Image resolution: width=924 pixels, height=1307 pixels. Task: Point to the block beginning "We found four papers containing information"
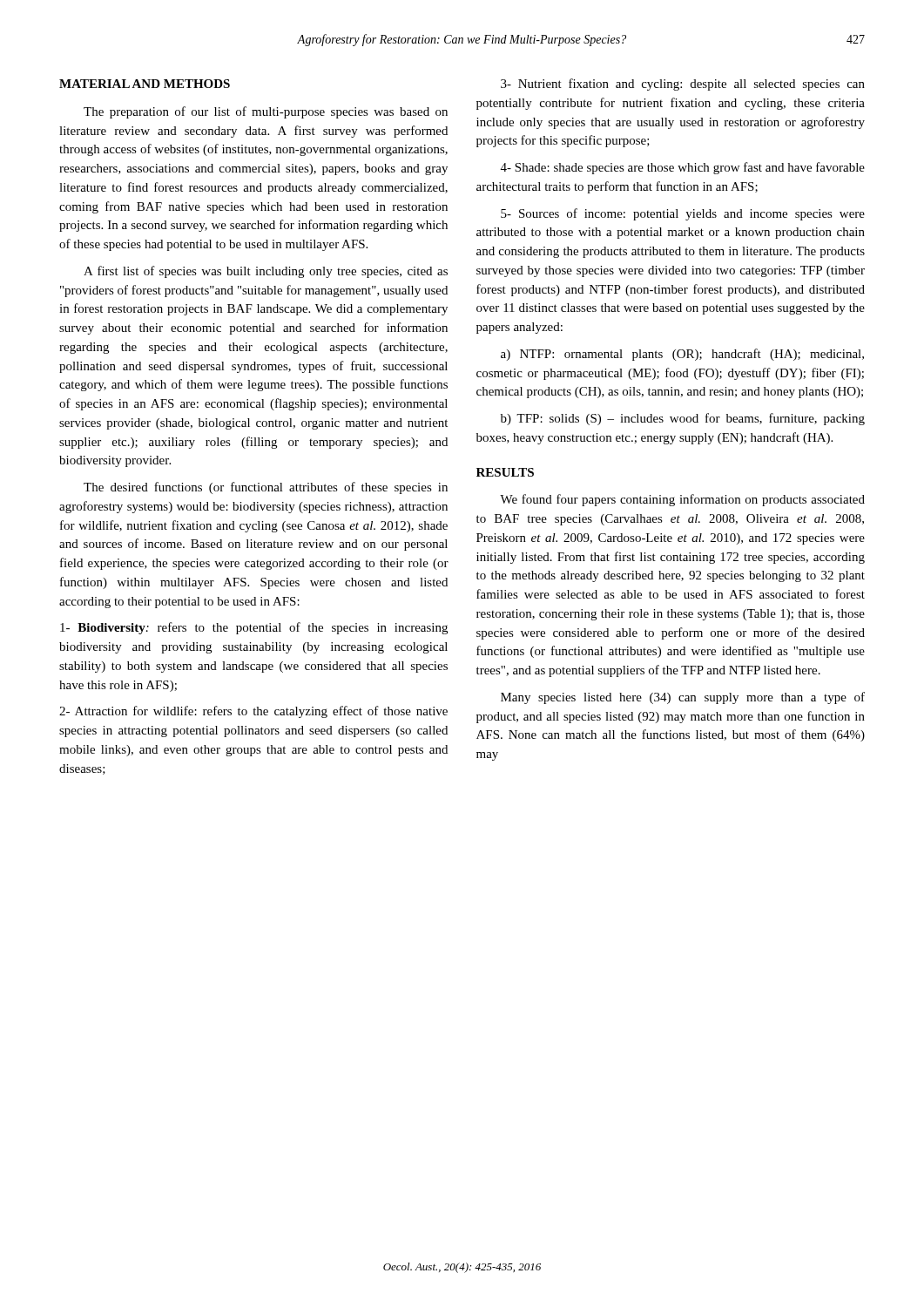tap(670, 586)
